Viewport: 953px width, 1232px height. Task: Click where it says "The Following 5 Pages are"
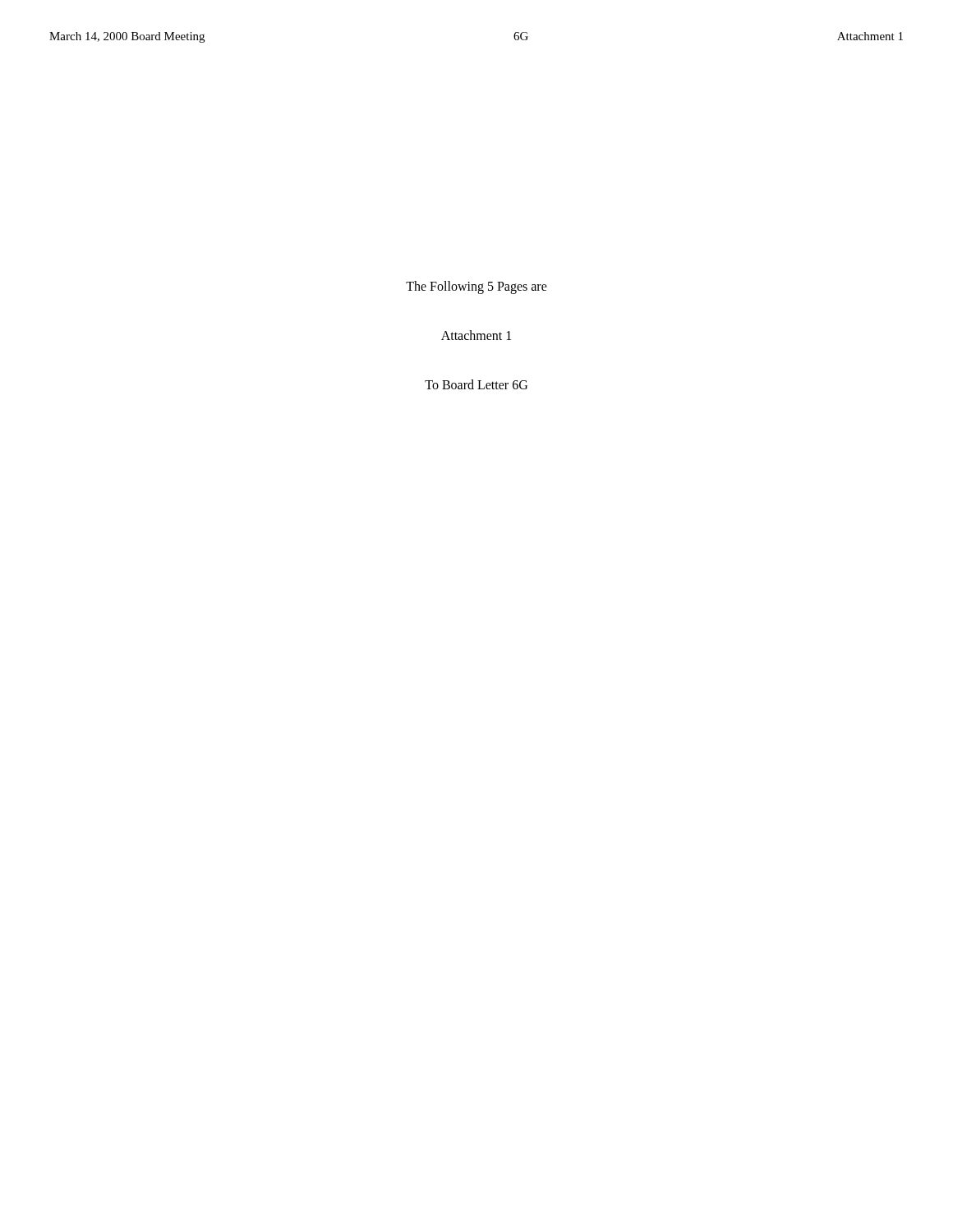pyautogui.click(x=476, y=286)
